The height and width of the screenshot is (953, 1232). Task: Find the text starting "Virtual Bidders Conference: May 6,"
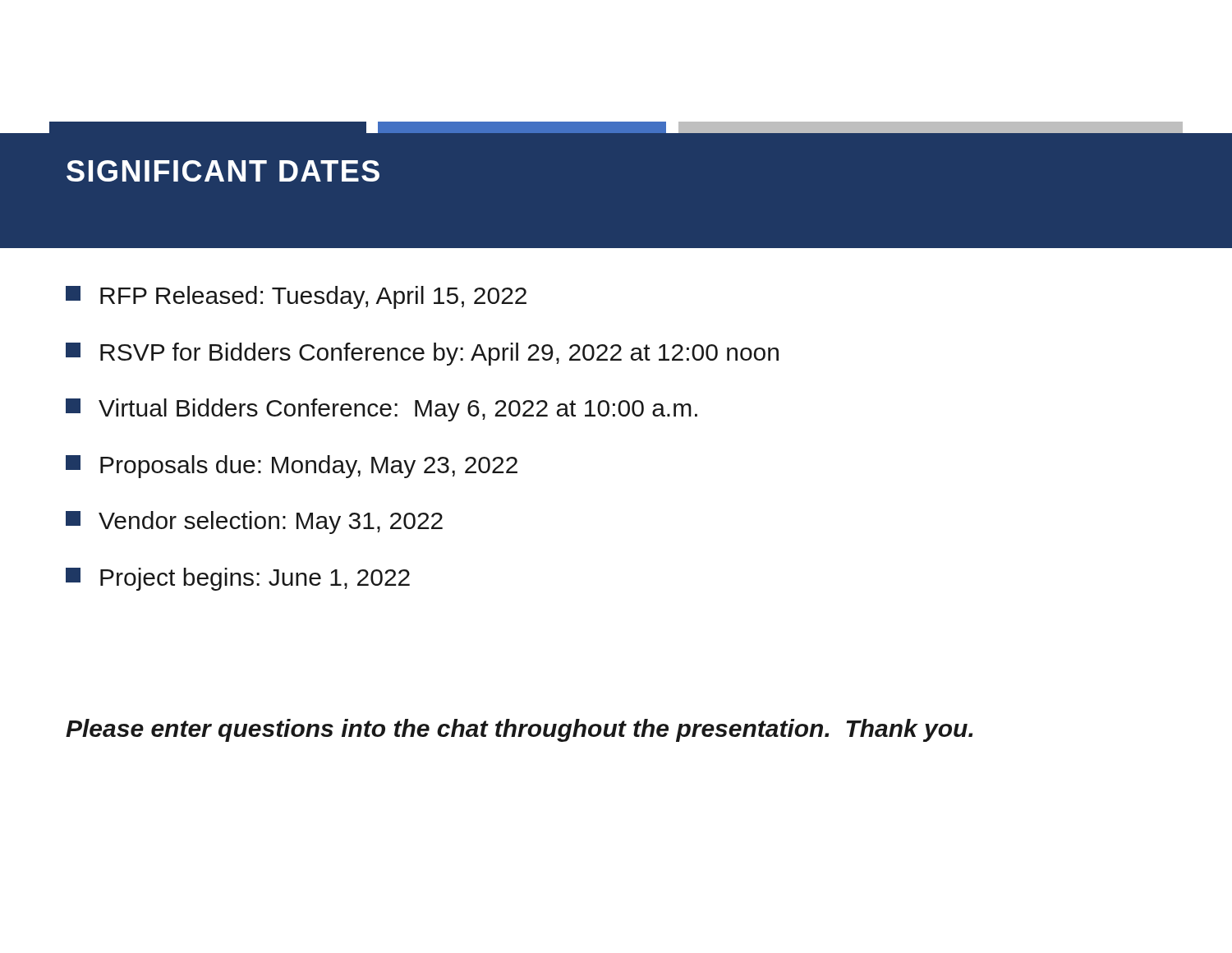click(x=383, y=409)
